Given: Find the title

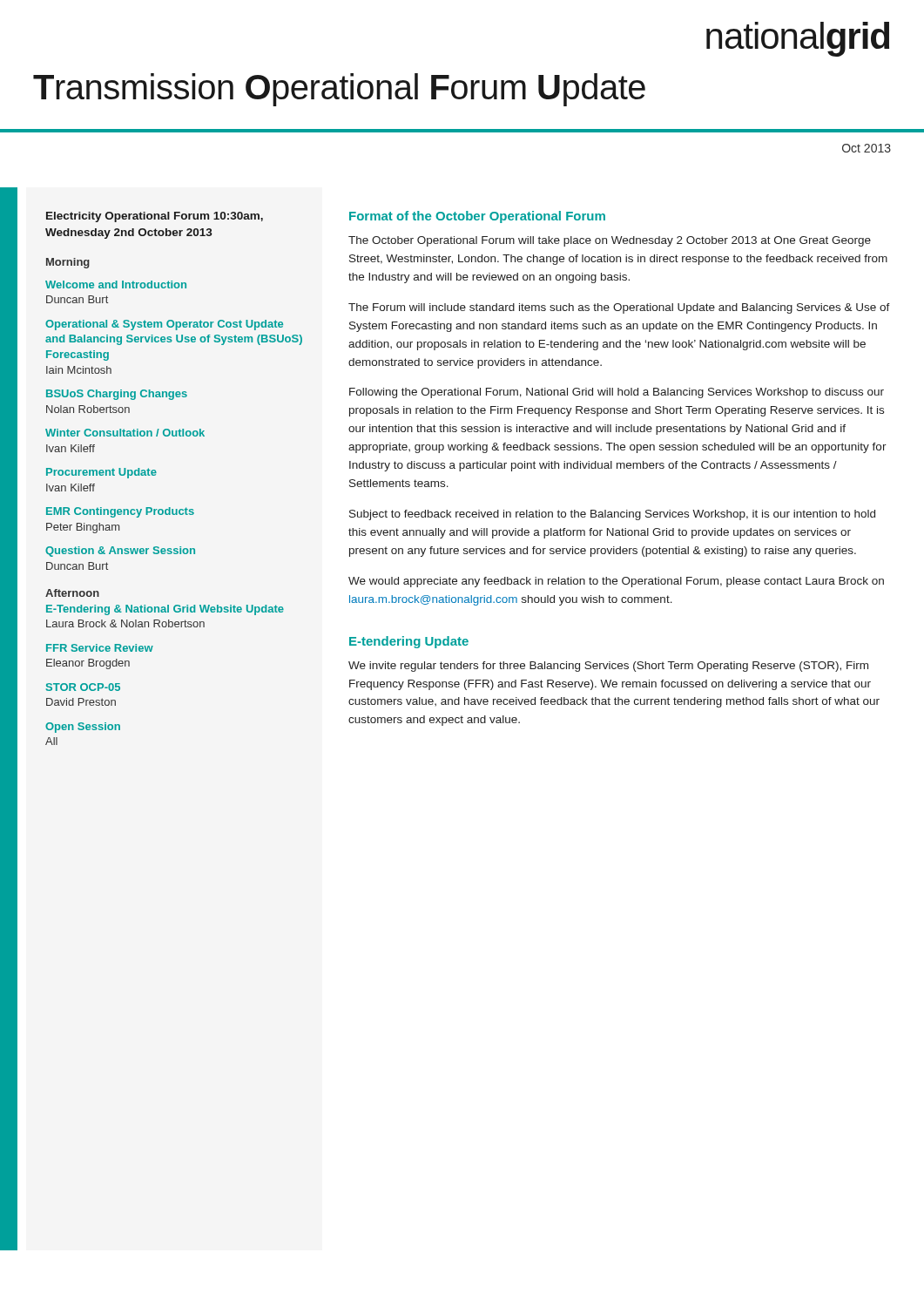Looking at the screenshot, I should 462,88.
